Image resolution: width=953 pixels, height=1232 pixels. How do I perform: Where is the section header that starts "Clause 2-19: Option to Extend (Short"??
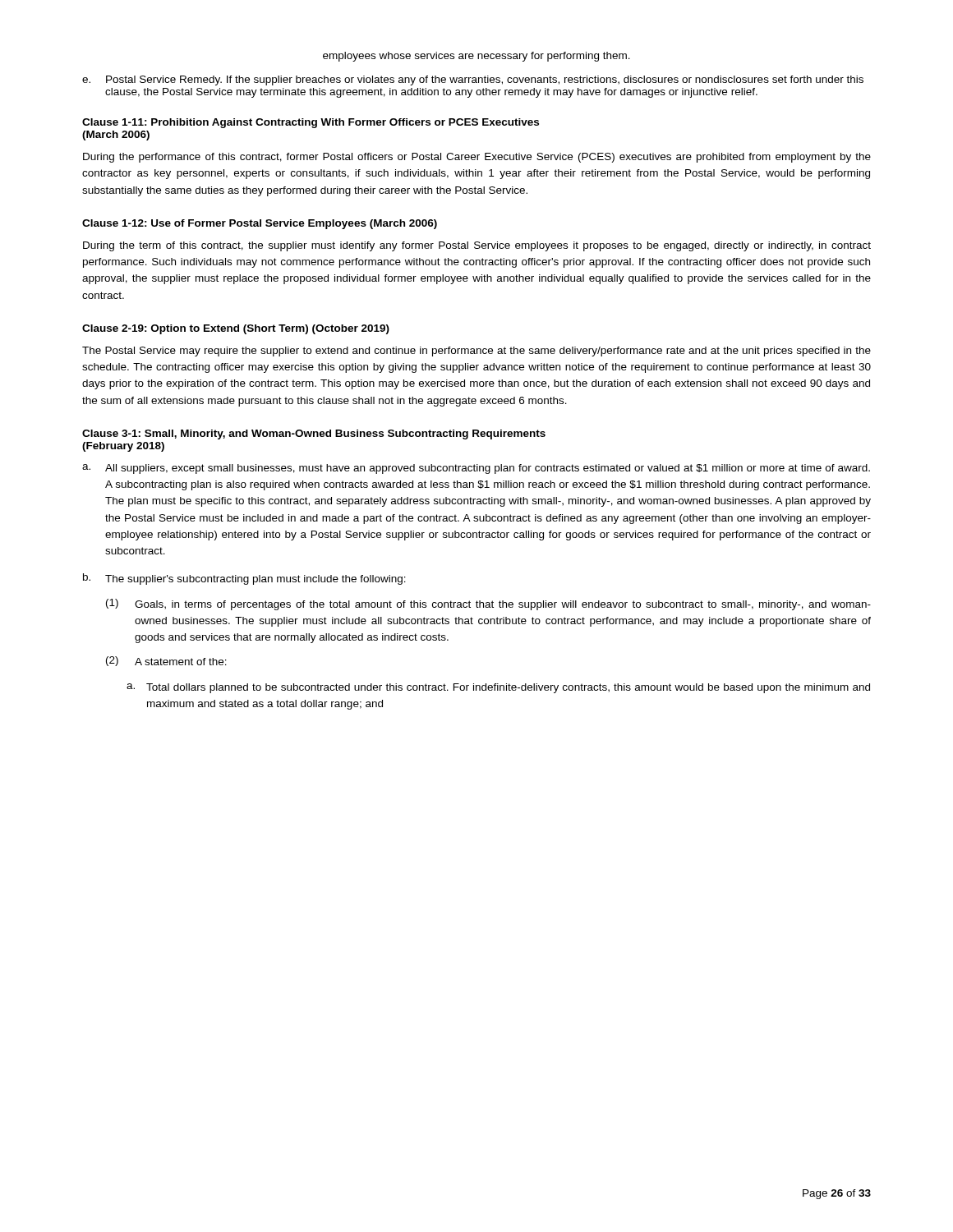(236, 328)
